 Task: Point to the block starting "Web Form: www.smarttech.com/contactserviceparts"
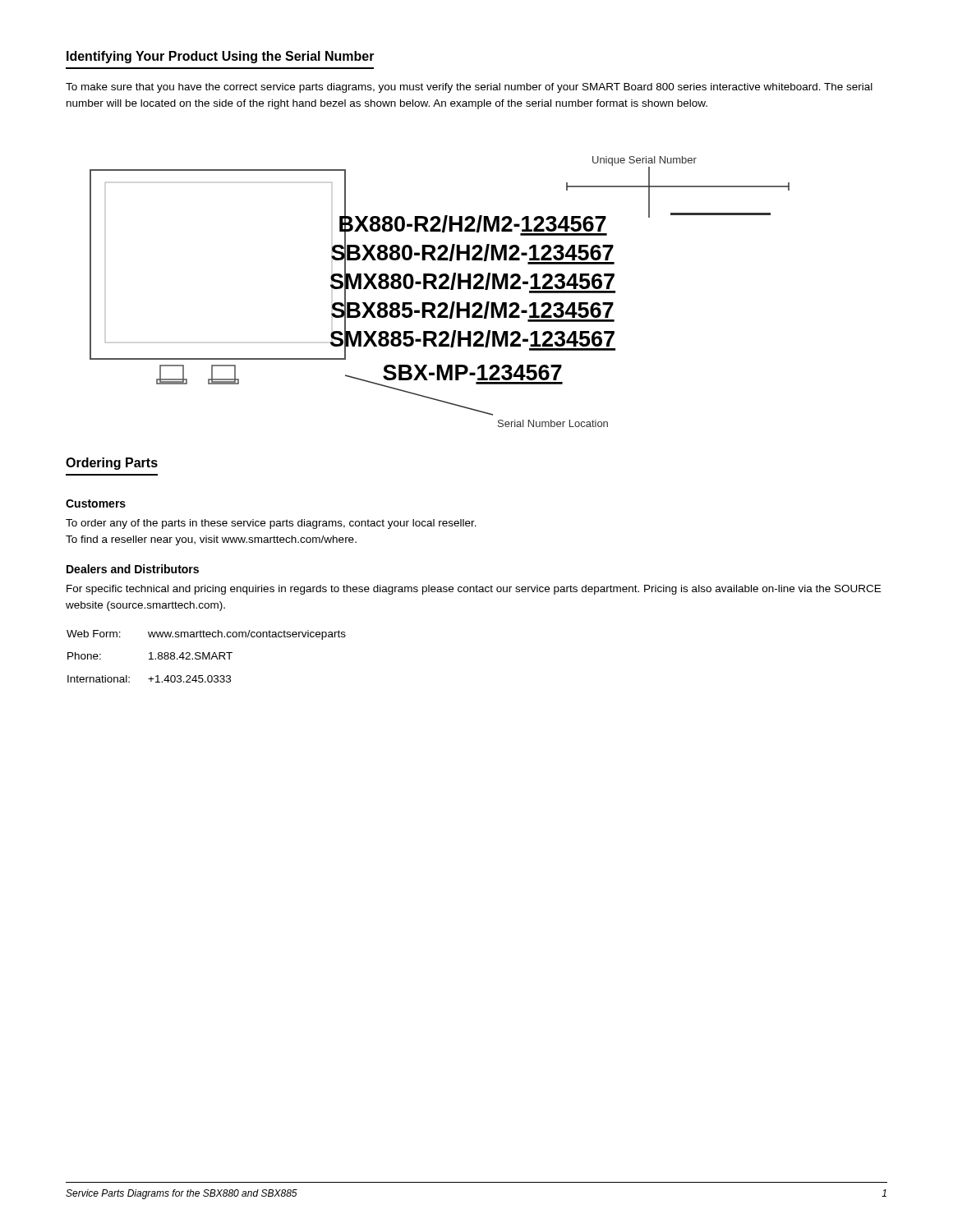coord(206,656)
